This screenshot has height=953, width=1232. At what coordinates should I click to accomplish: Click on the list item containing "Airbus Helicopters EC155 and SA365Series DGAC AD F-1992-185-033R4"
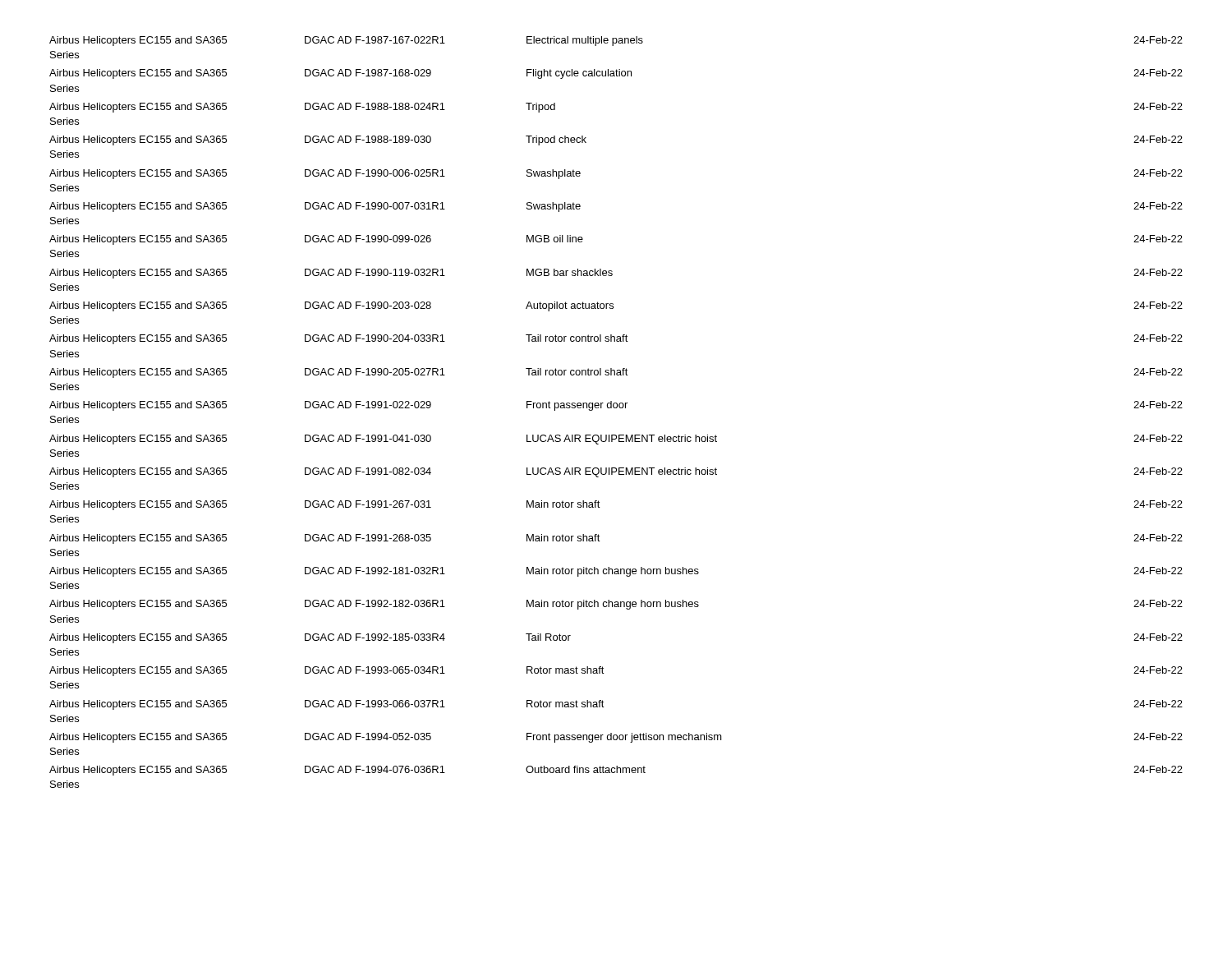point(143,637)
